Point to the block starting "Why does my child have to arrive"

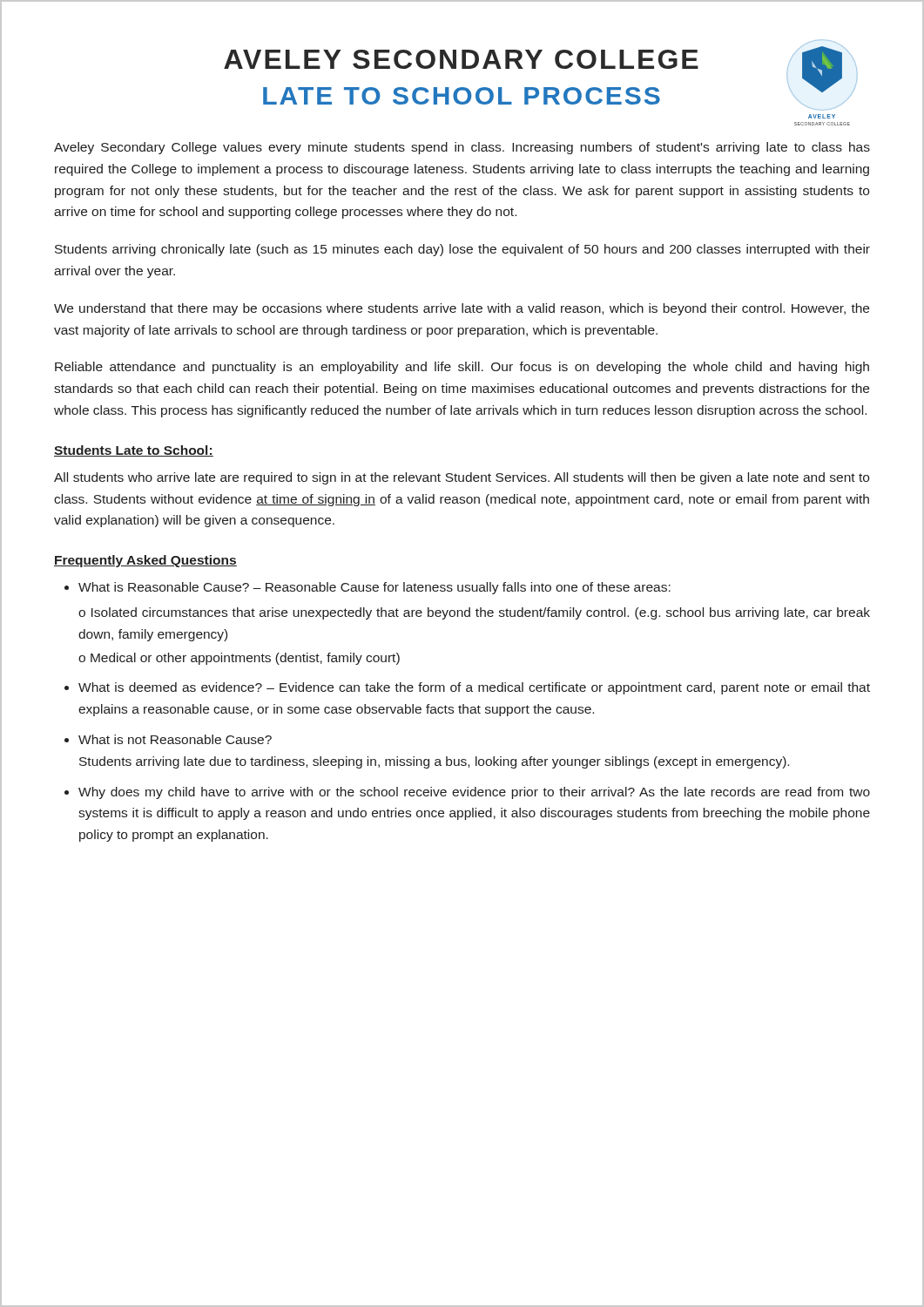click(x=474, y=813)
